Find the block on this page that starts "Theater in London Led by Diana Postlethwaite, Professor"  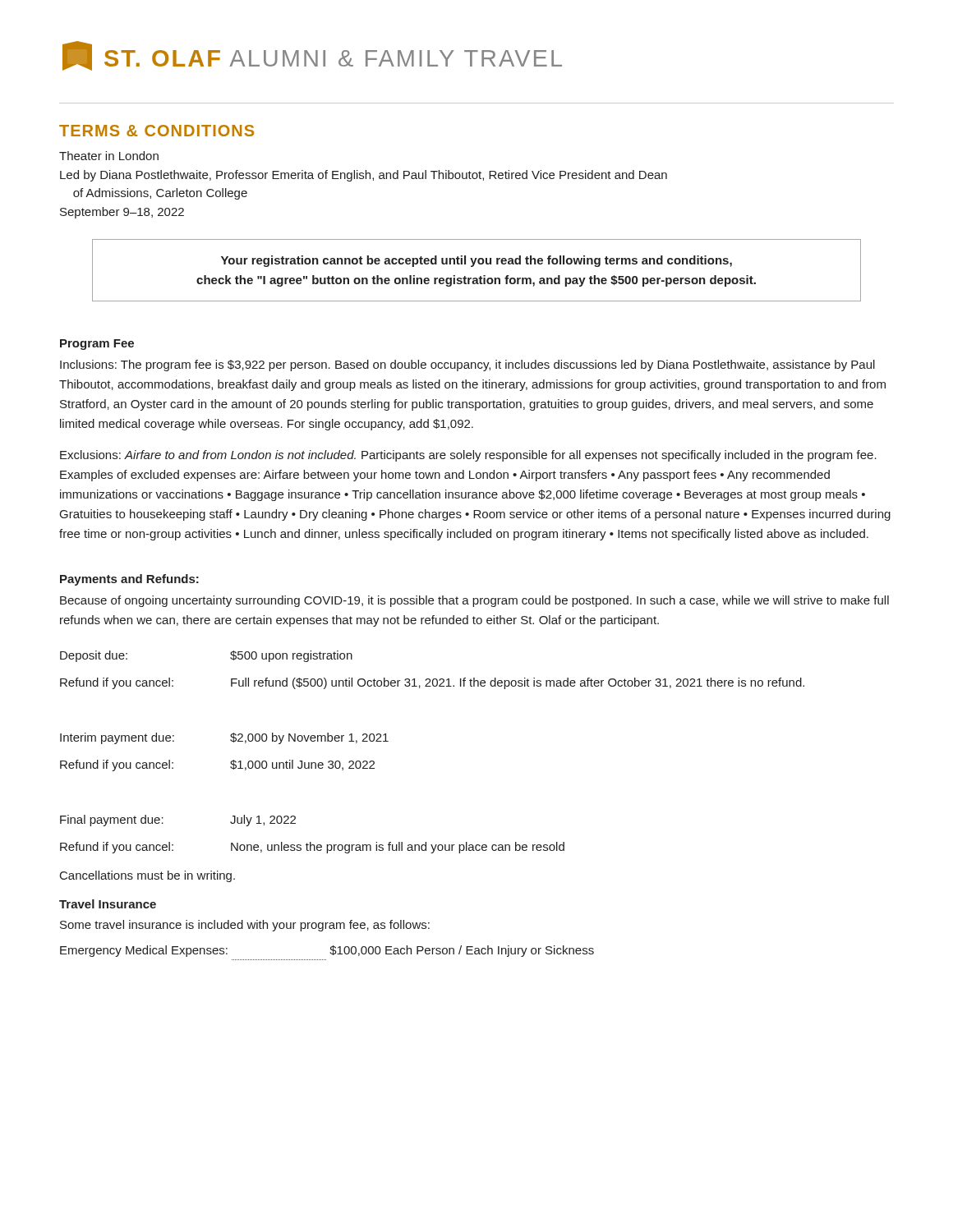click(x=363, y=183)
